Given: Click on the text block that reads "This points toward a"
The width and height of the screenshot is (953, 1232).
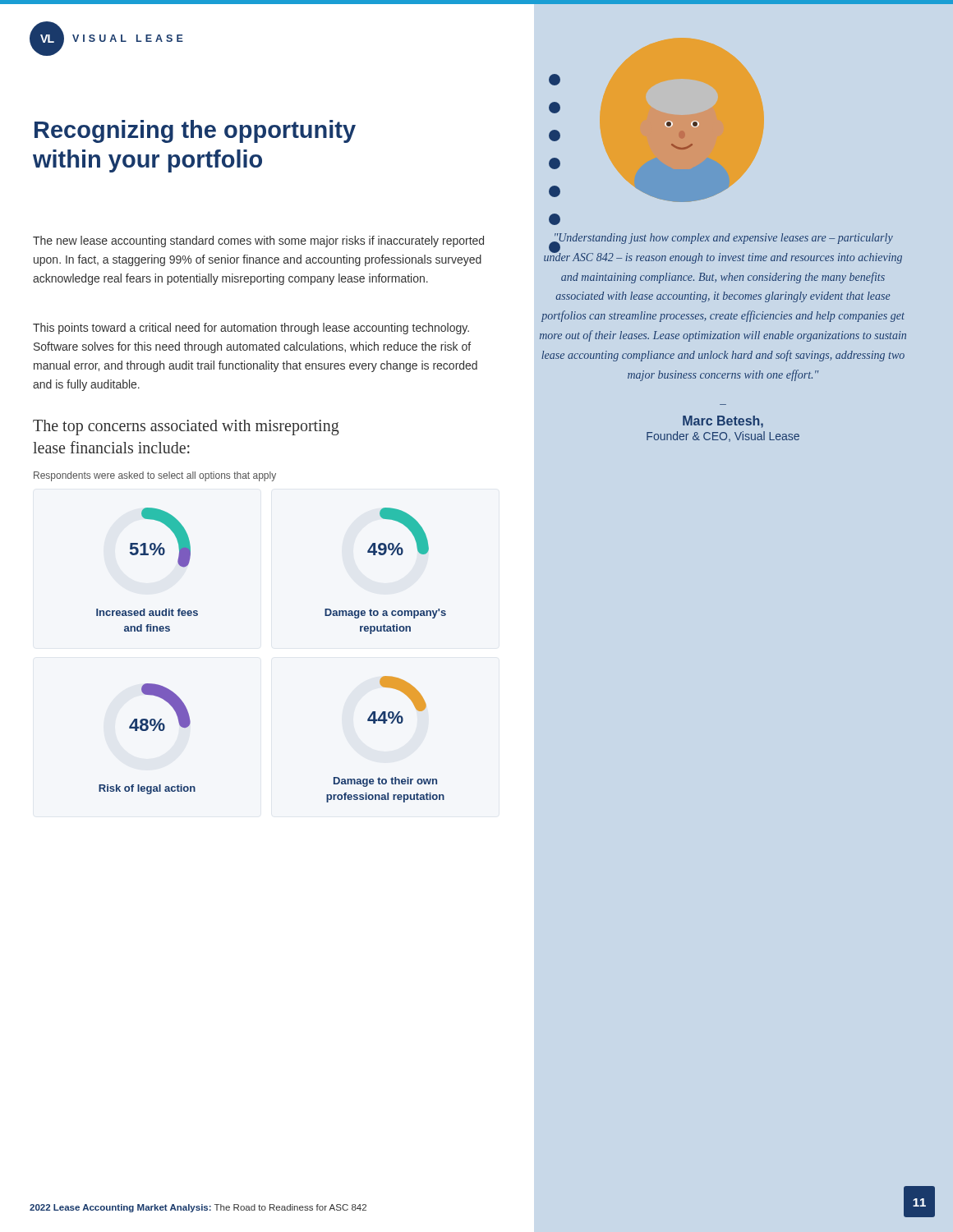Looking at the screenshot, I should click(265, 357).
